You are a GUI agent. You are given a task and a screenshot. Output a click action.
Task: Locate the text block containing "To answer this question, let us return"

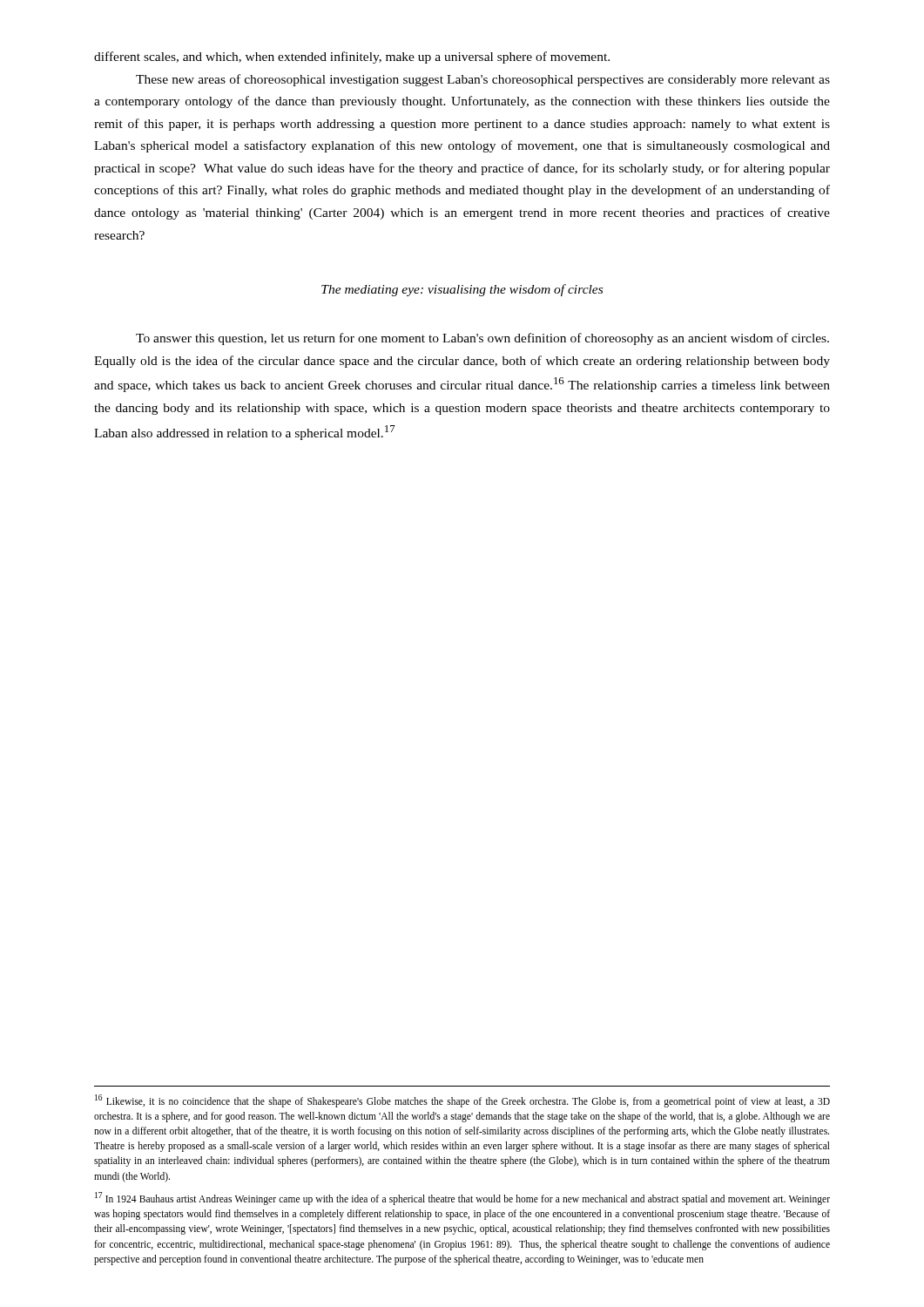(x=462, y=385)
